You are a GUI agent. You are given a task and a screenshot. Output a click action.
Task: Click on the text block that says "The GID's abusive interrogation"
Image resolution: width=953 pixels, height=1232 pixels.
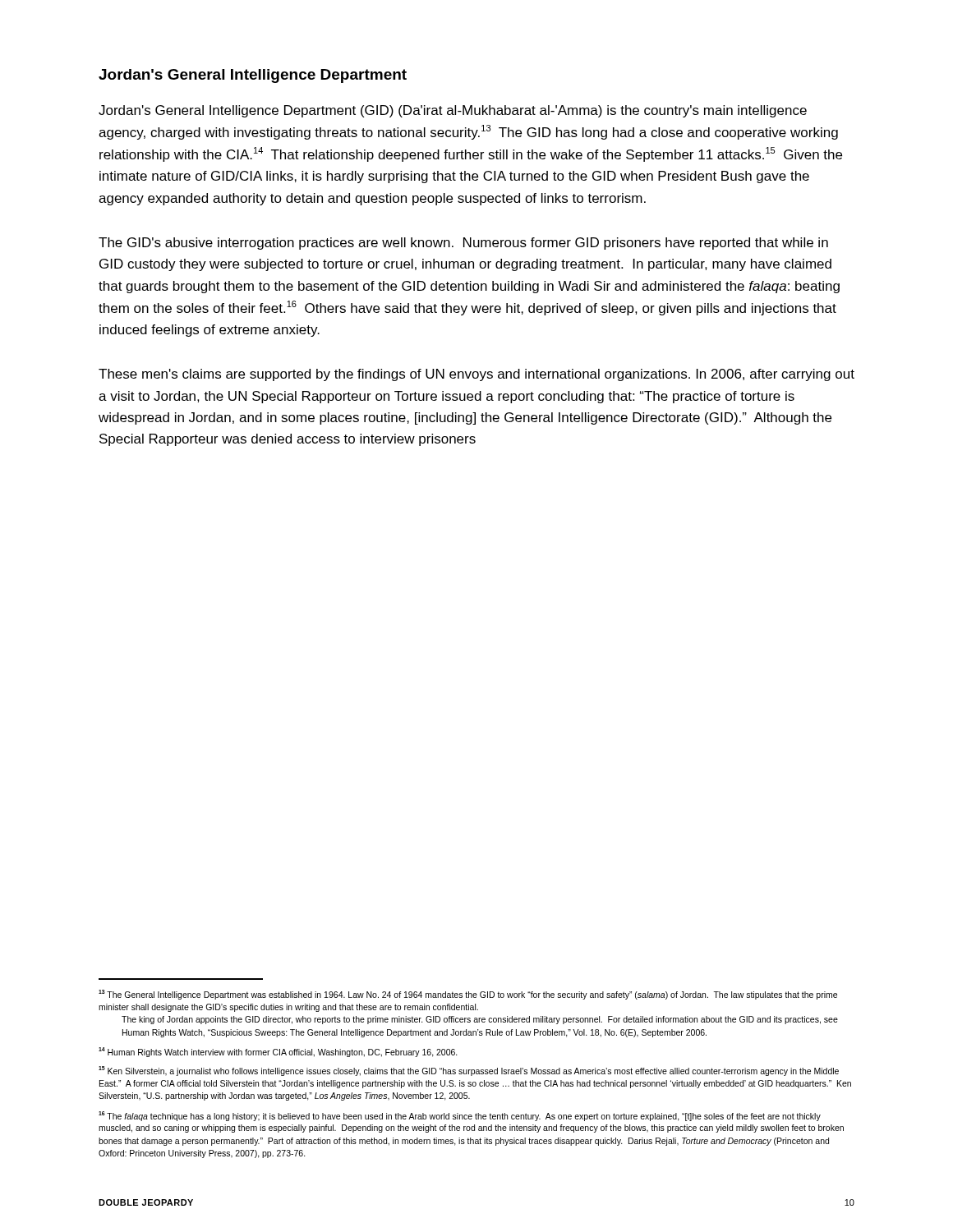pos(469,286)
